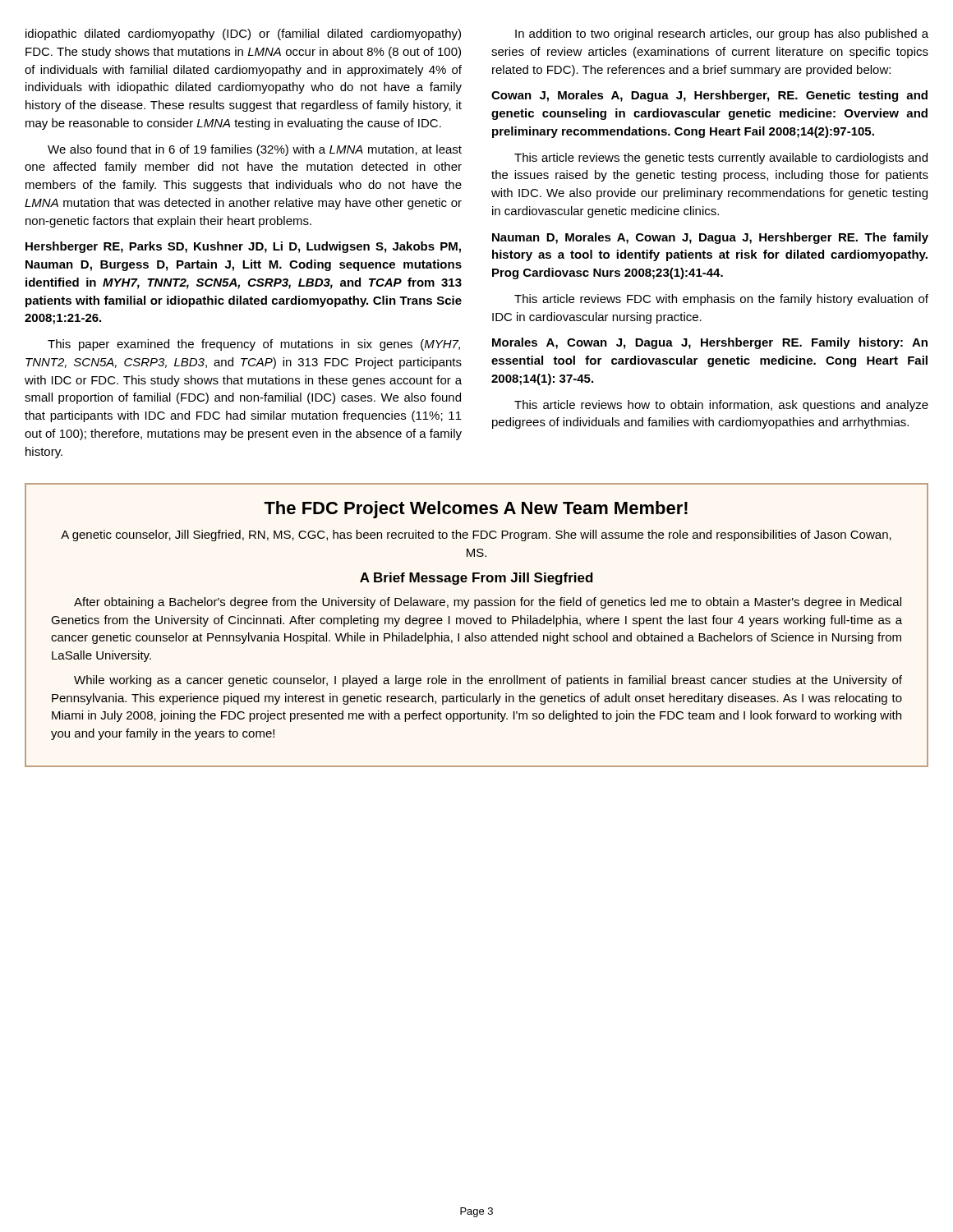Point to the text starting "idiopathic dilated cardiomyopathy (IDC) or (familial"
This screenshot has width=953, height=1232.
243,127
